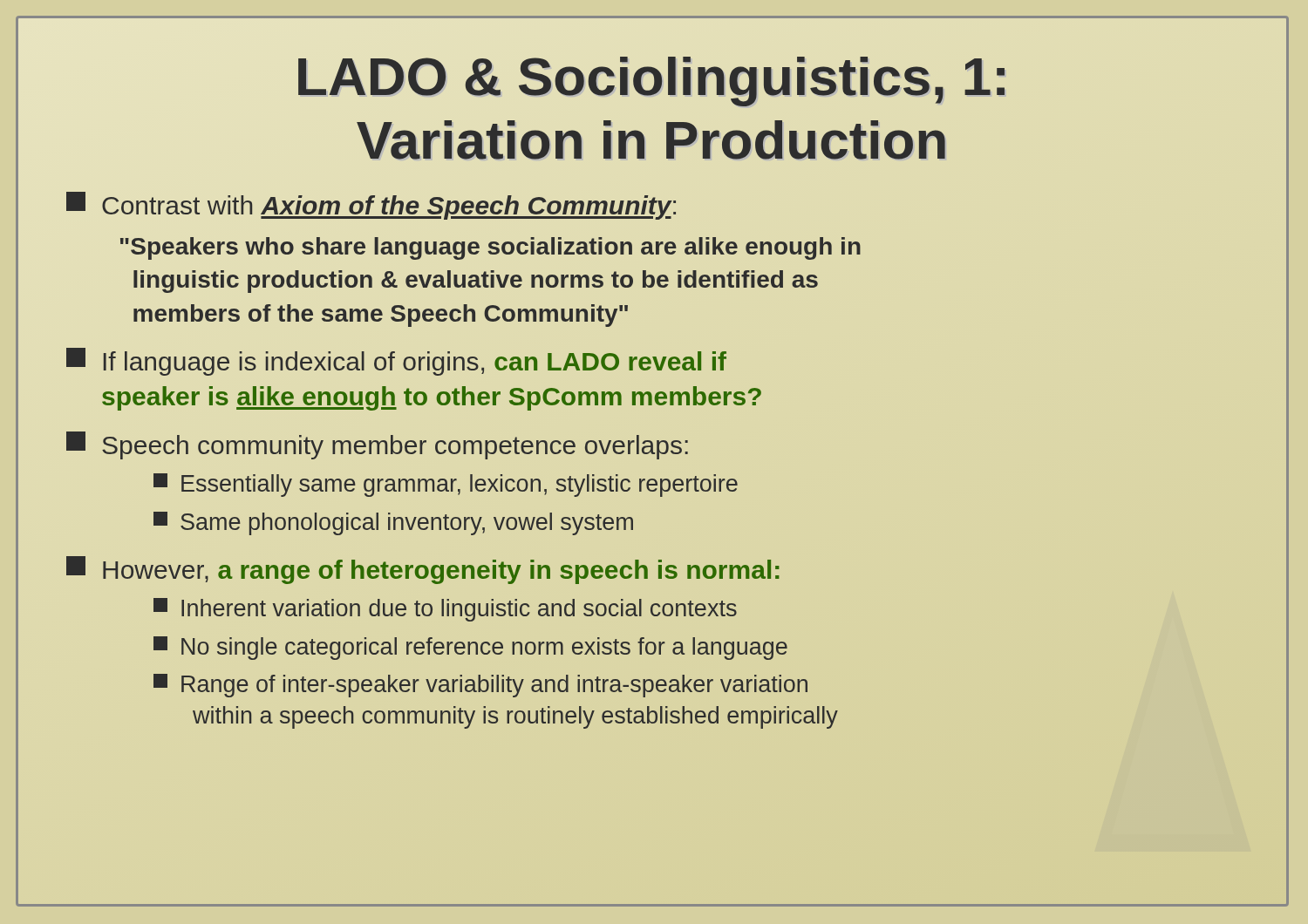Viewport: 1308px width, 924px height.
Task: Locate the text block with the text ""Speakers who share language socialization are alike"
Action: point(490,280)
